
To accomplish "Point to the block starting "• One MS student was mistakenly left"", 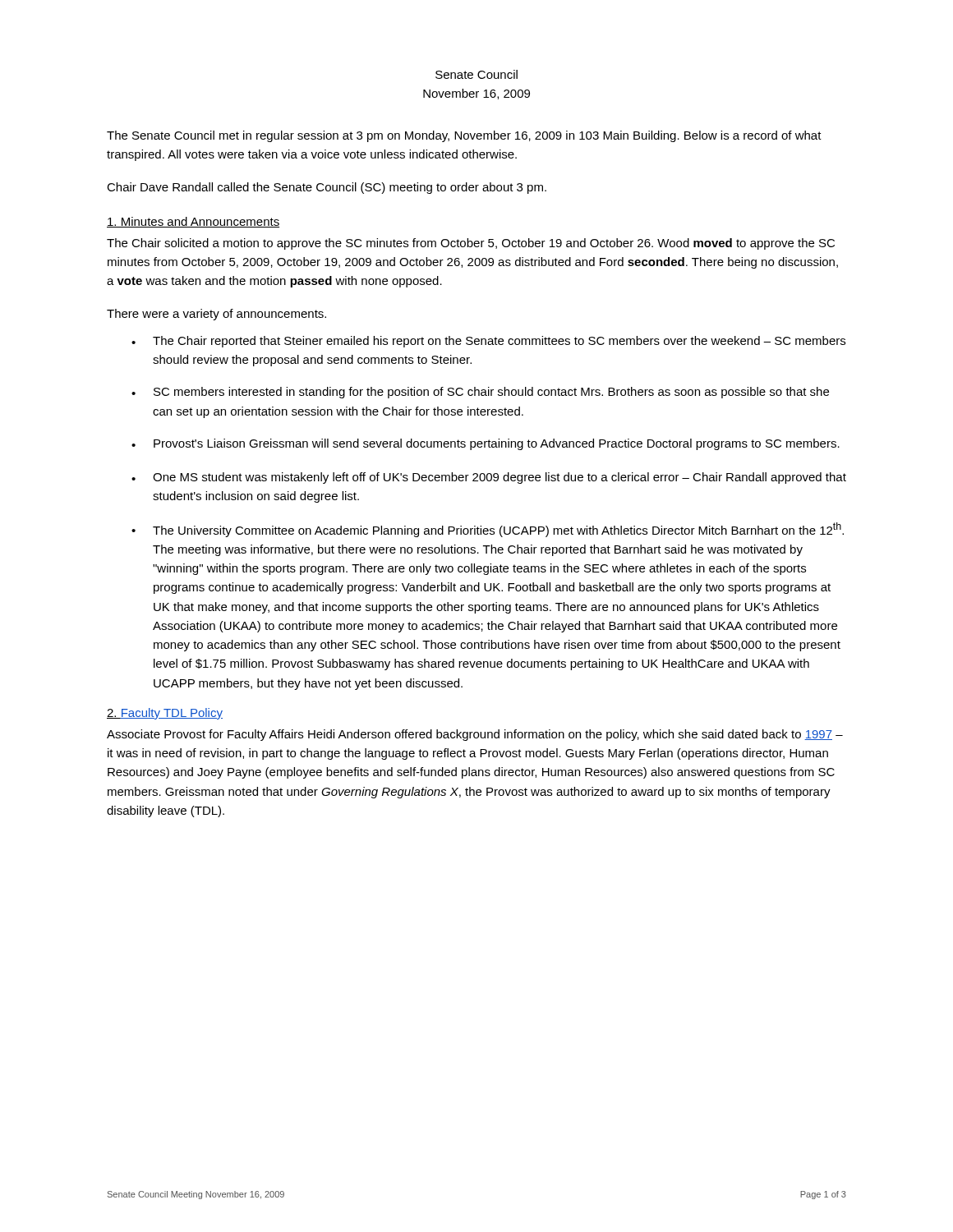I will [489, 486].
